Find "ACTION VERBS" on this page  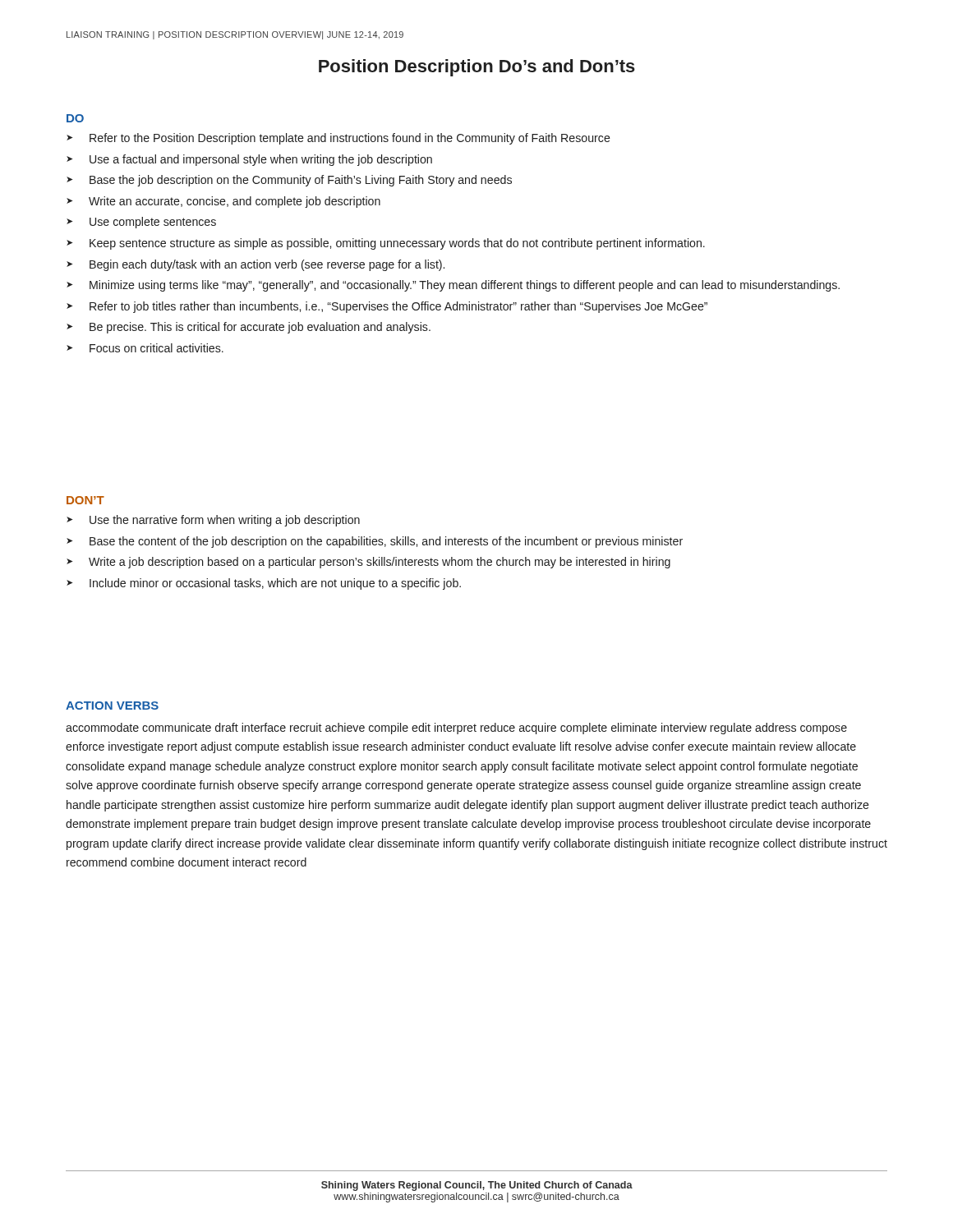pos(112,705)
